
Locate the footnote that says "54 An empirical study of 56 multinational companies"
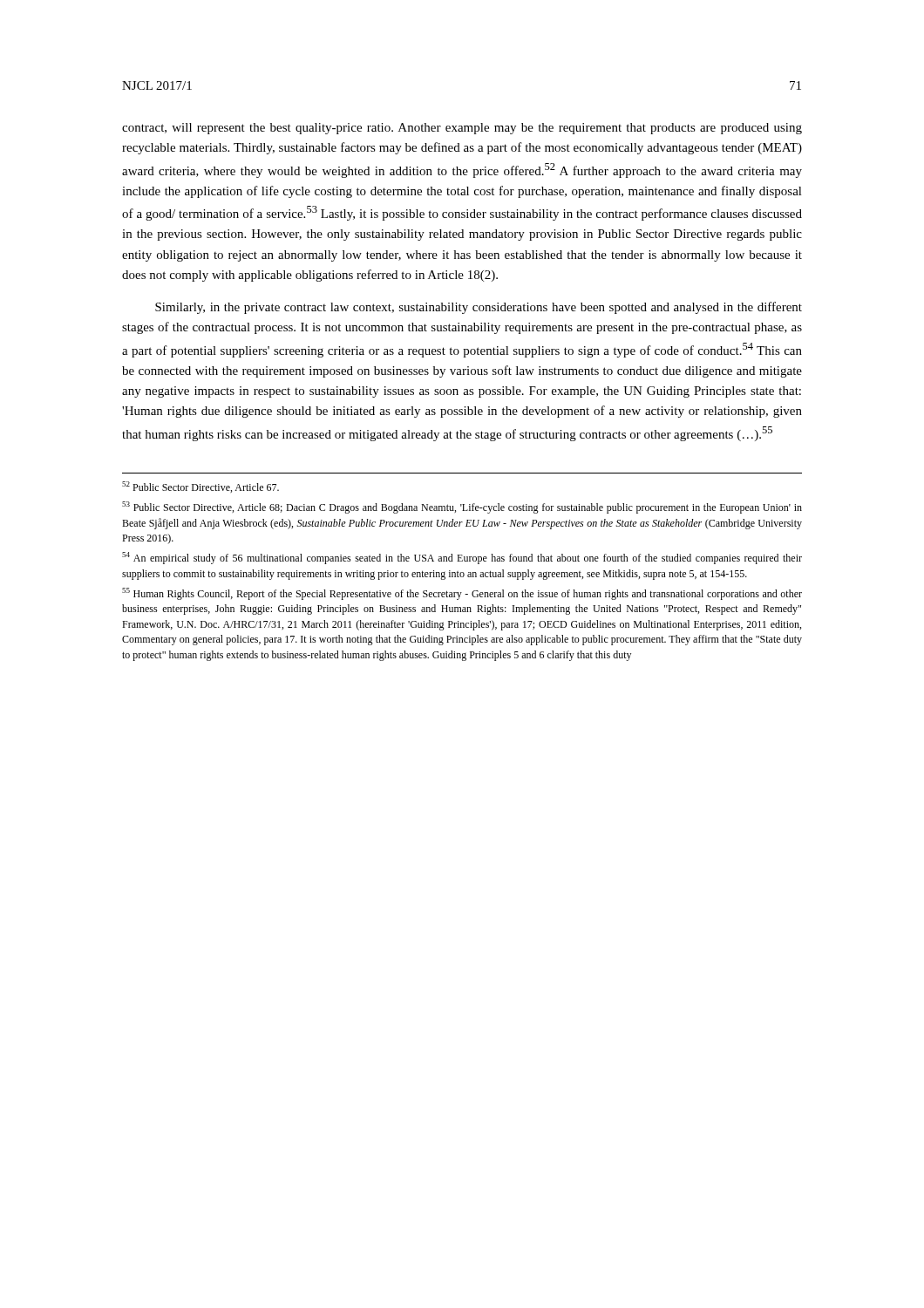[462, 565]
